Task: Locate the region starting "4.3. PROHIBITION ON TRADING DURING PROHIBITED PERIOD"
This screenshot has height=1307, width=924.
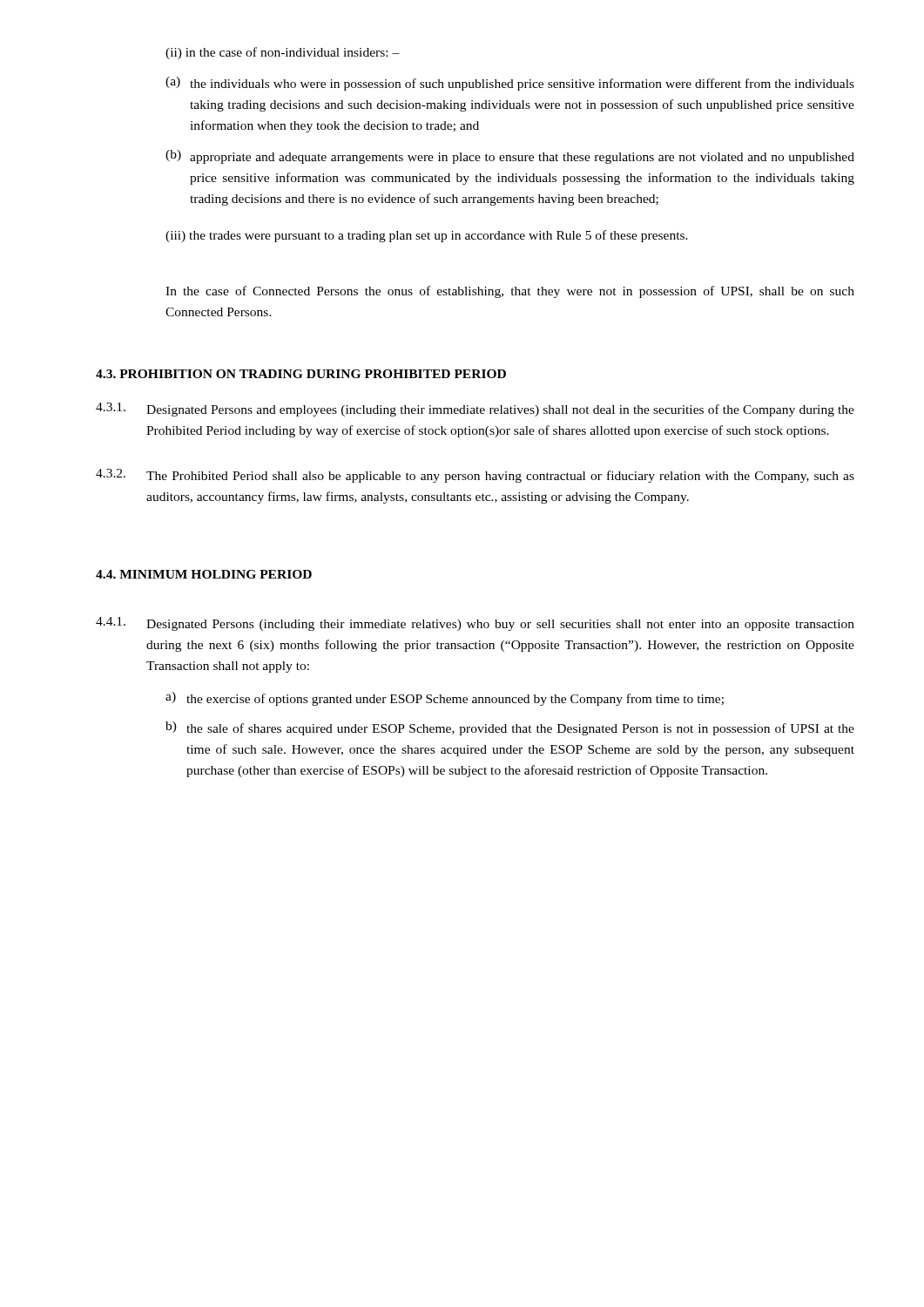Action: pos(475,374)
